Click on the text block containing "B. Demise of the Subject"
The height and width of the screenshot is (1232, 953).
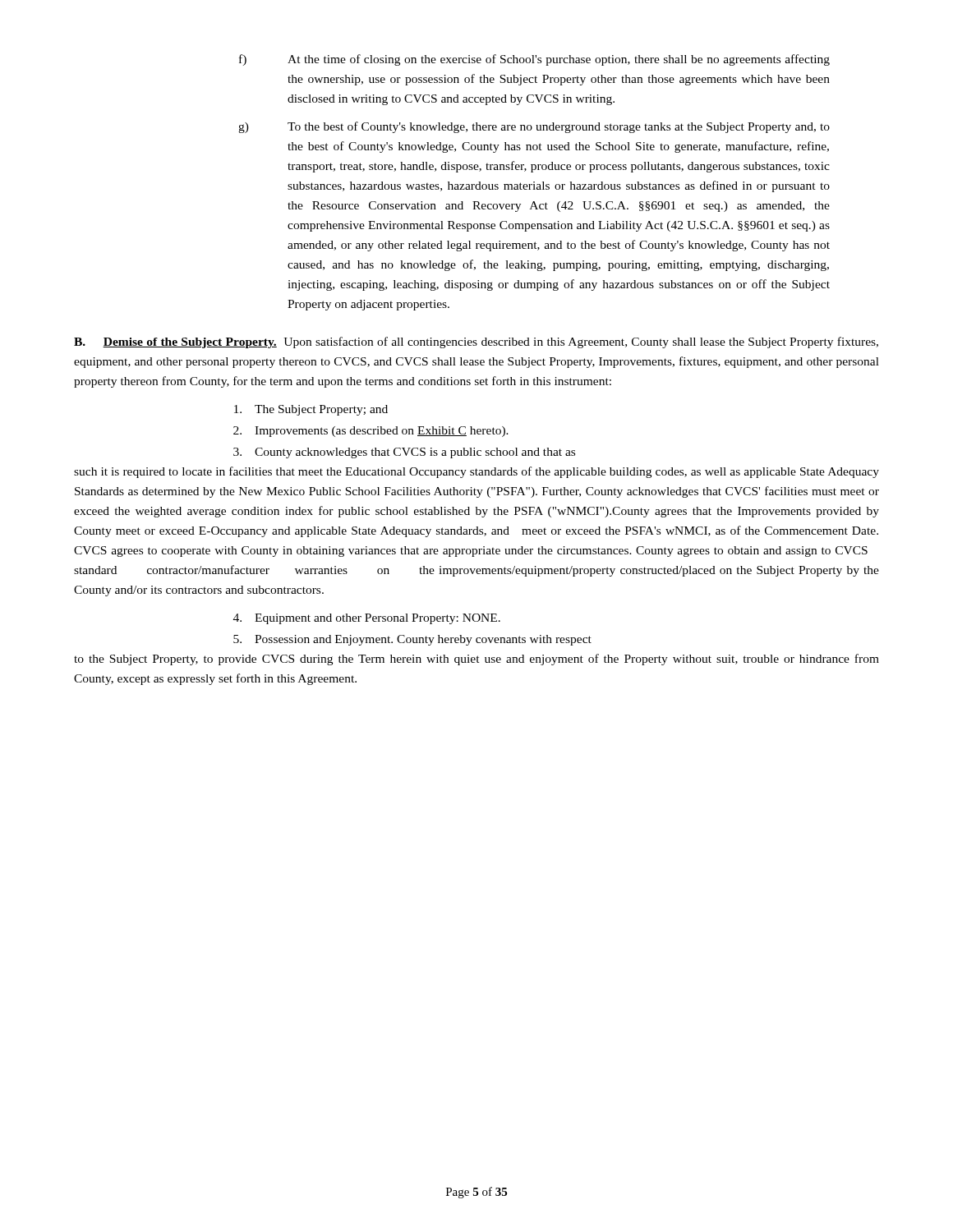pos(476,361)
